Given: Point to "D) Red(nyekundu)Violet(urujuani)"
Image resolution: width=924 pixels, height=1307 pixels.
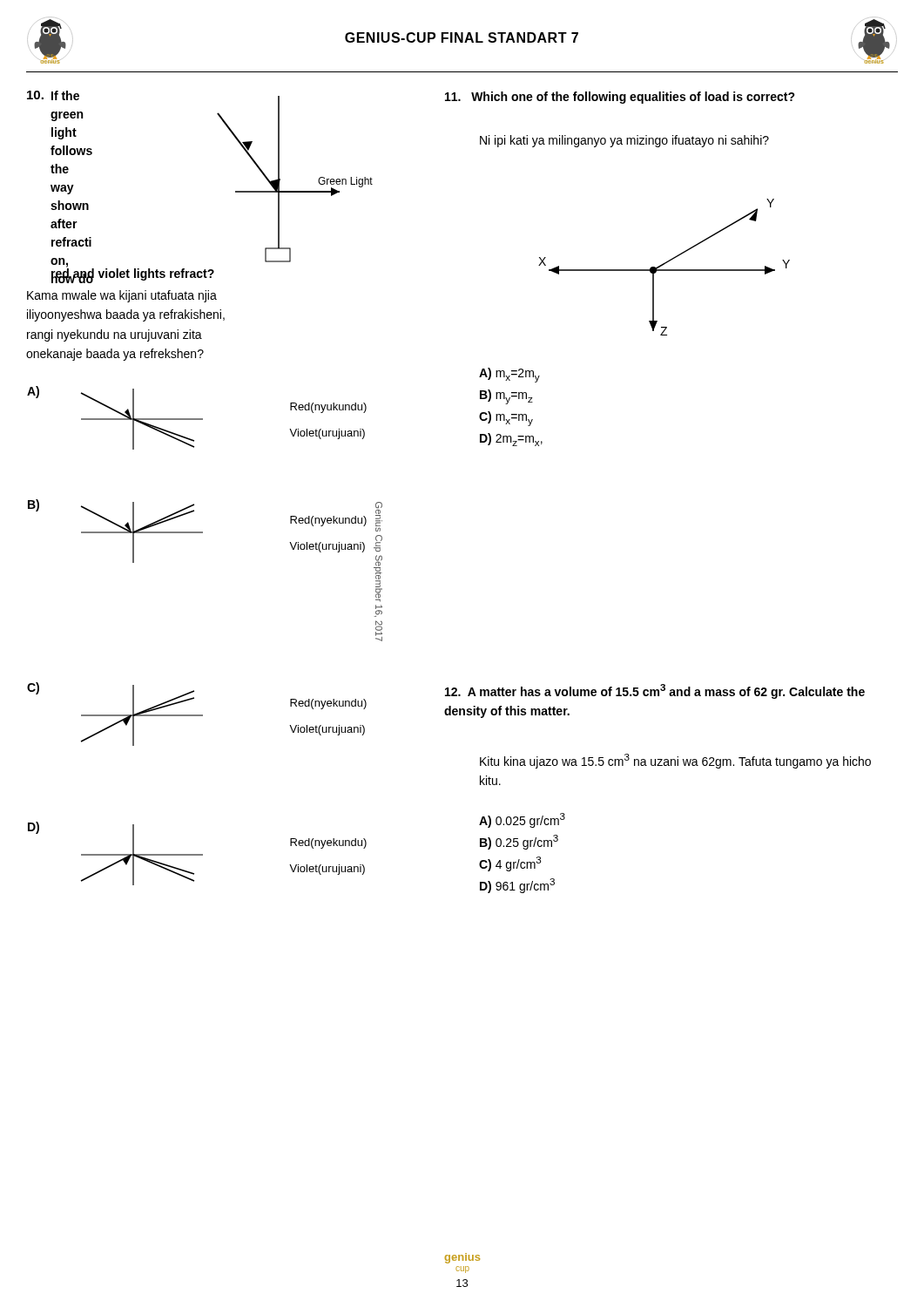Looking at the screenshot, I should tap(213, 855).
